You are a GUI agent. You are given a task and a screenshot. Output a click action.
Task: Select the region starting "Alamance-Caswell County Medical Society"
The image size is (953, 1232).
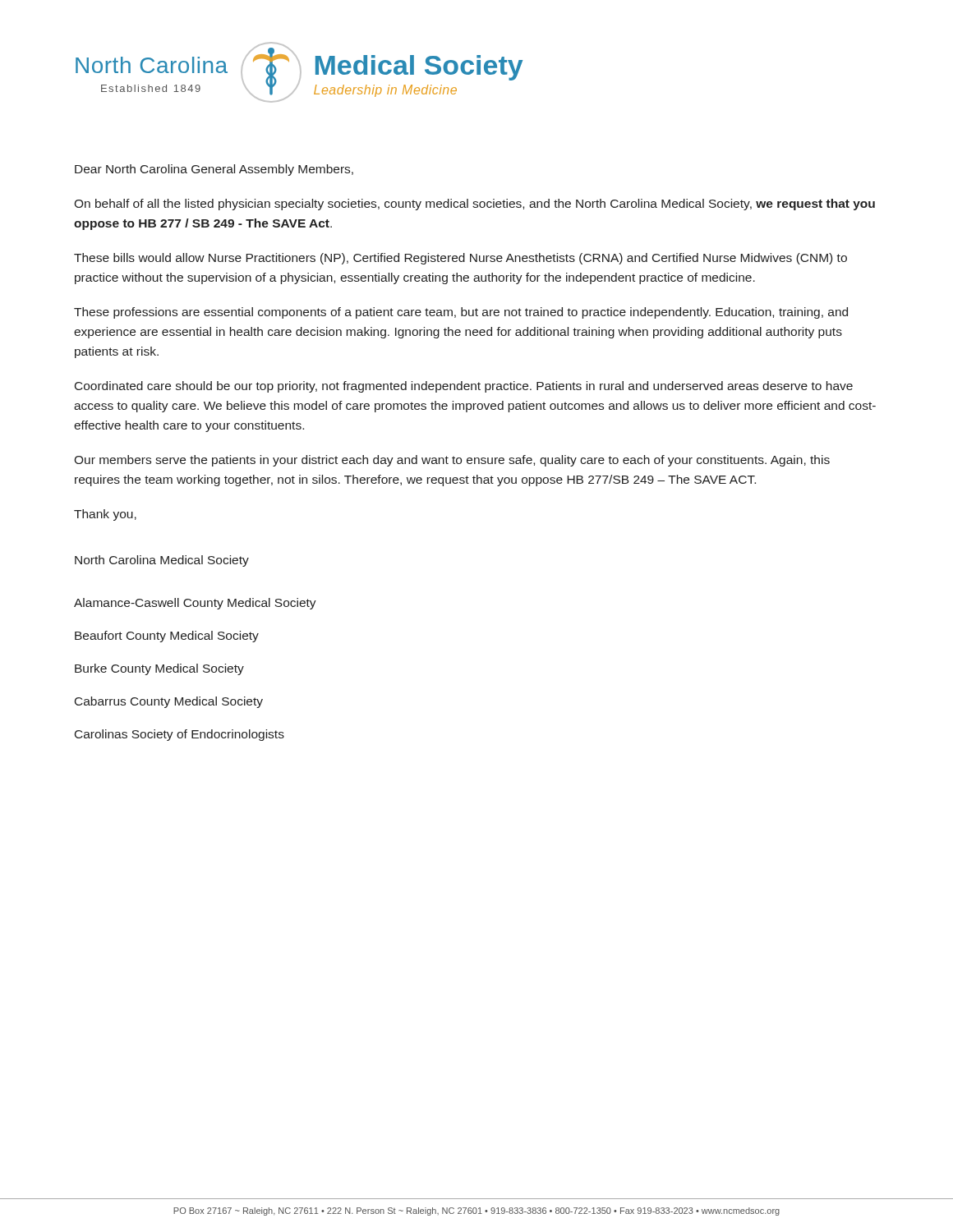point(195,603)
